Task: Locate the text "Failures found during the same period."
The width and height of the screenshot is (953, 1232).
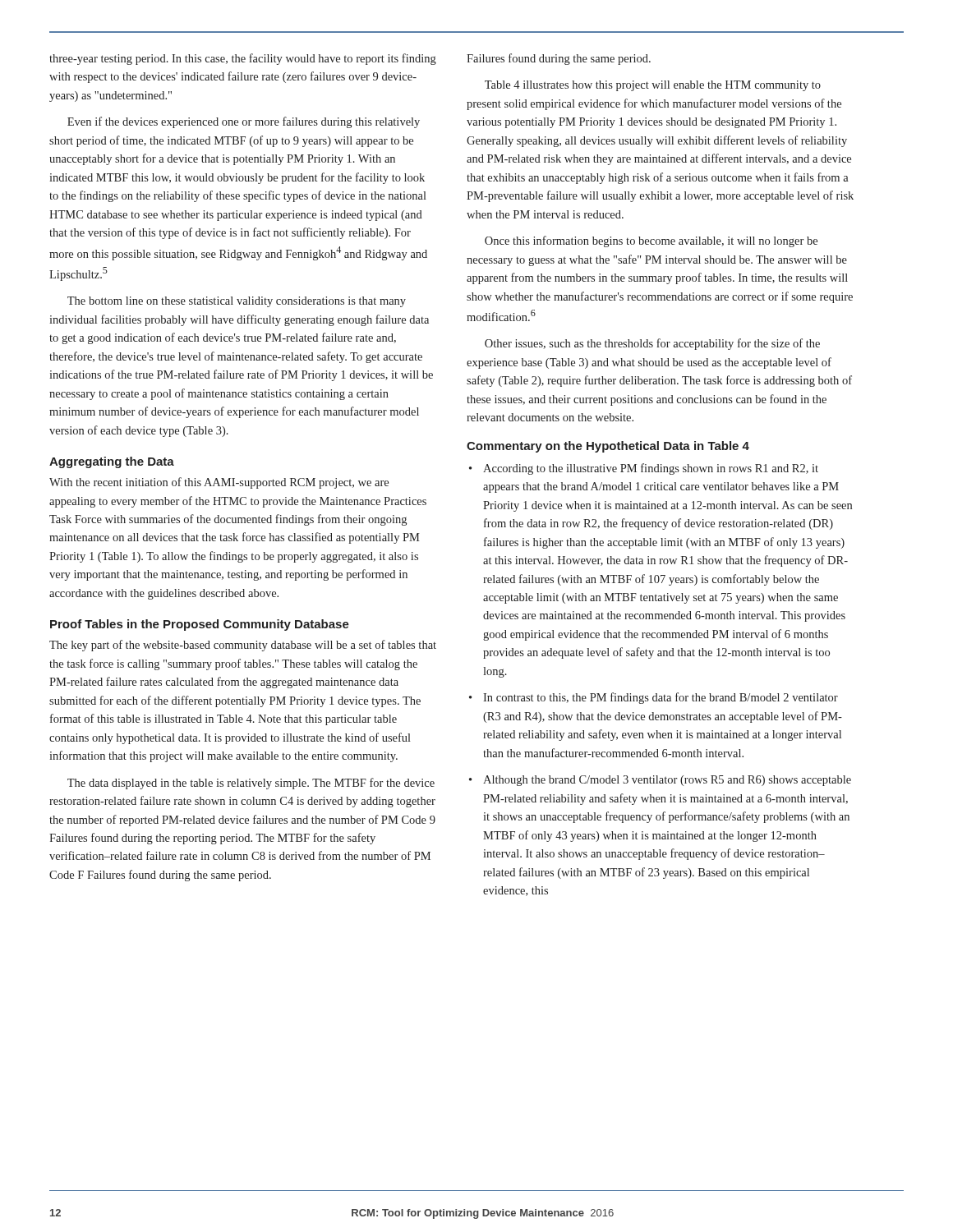Action: (559, 58)
